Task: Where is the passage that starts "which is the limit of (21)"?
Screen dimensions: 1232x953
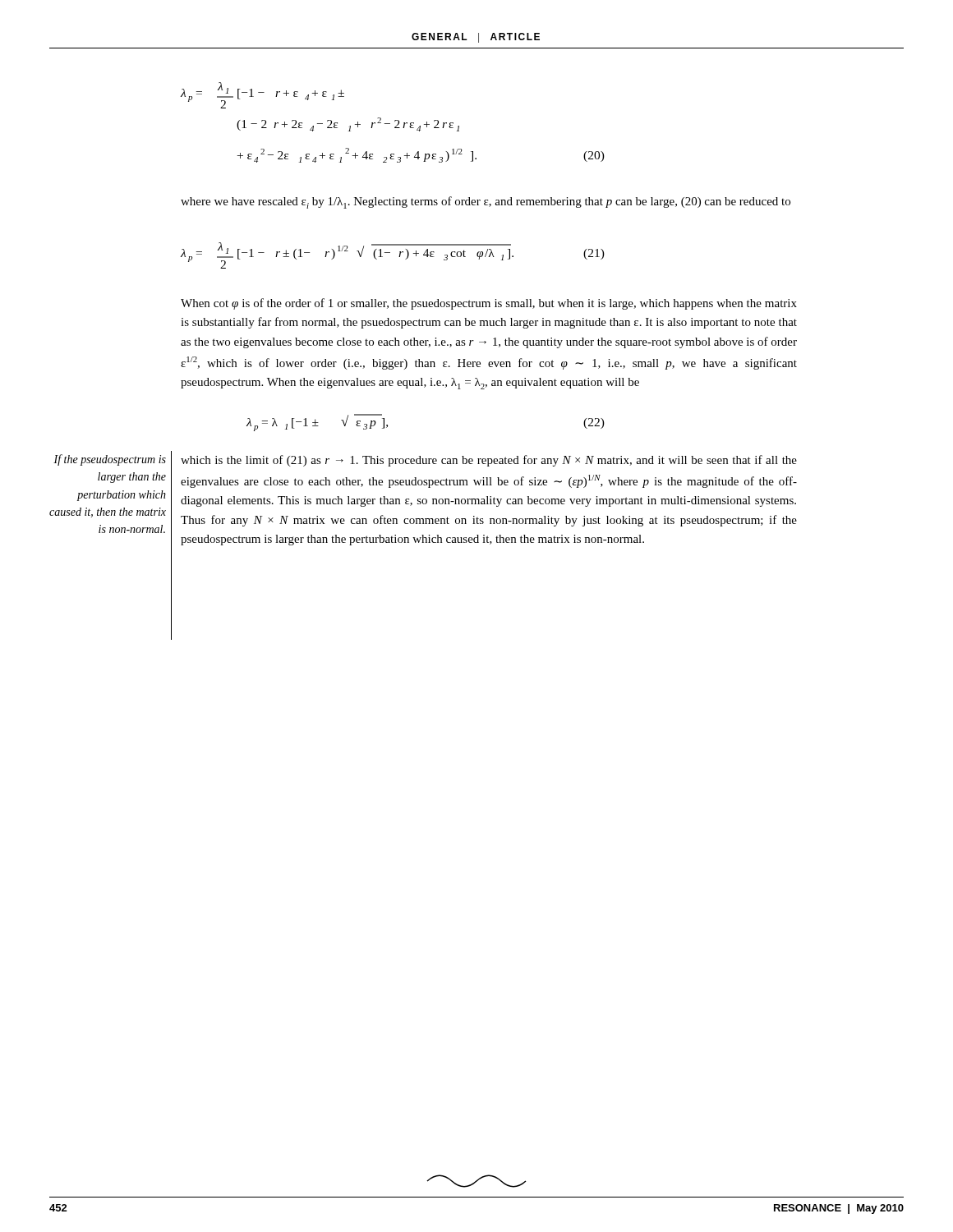Action: coord(489,499)
